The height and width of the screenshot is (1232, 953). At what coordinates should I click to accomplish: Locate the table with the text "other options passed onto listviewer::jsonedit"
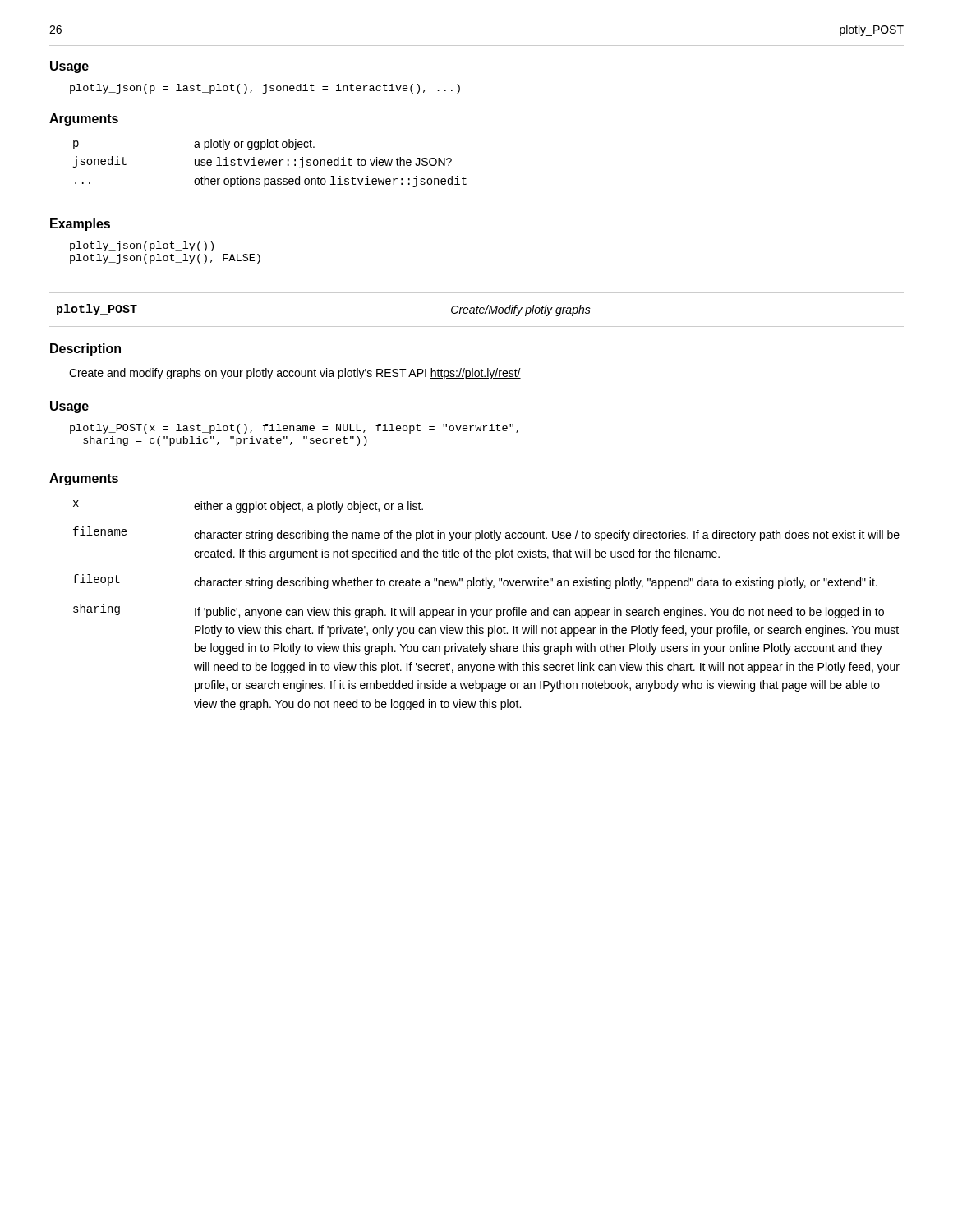[486, 163]
